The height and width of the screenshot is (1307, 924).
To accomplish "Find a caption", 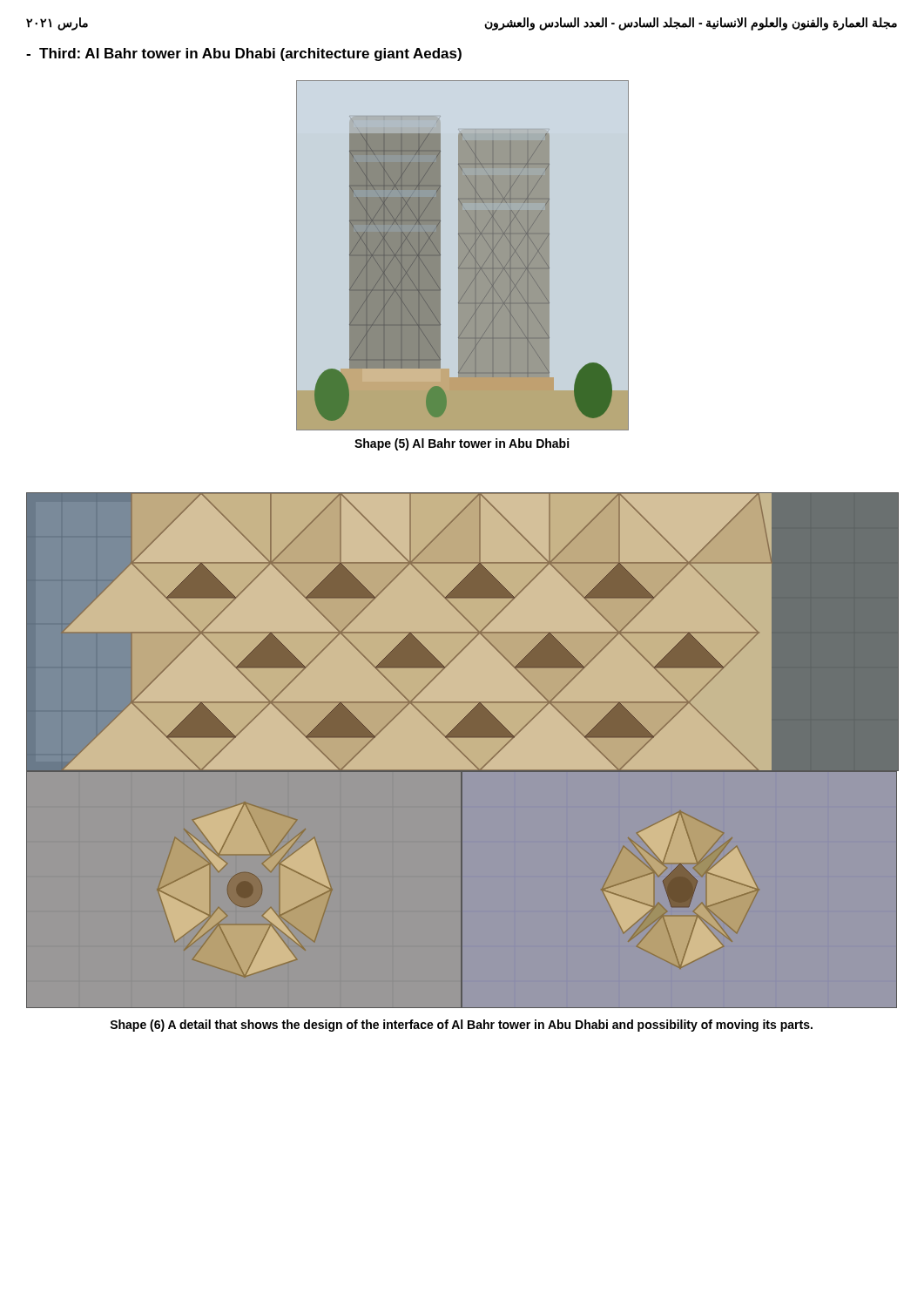I will coord(462,1025).
